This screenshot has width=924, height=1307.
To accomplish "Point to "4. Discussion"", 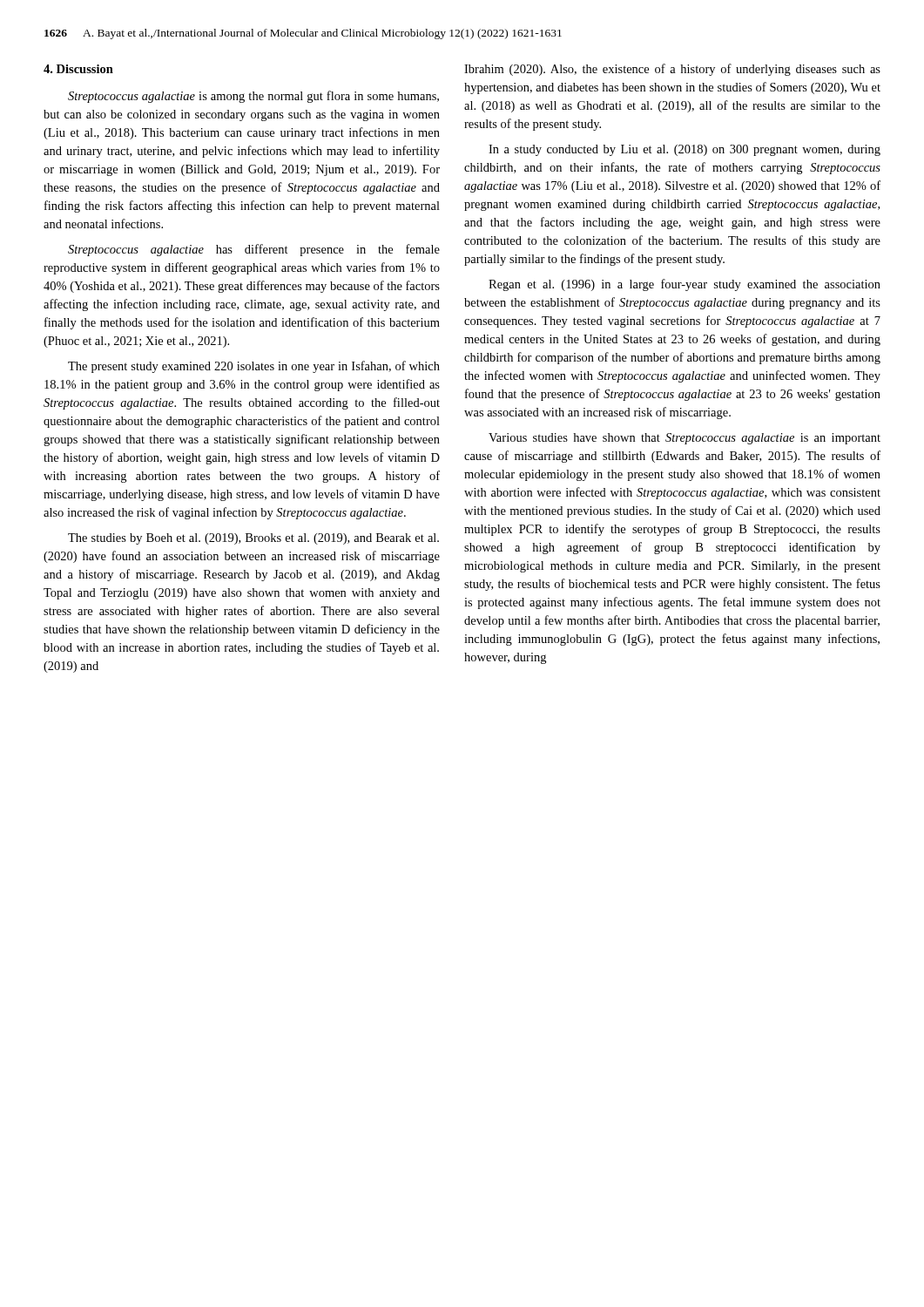I will [78, 69].
